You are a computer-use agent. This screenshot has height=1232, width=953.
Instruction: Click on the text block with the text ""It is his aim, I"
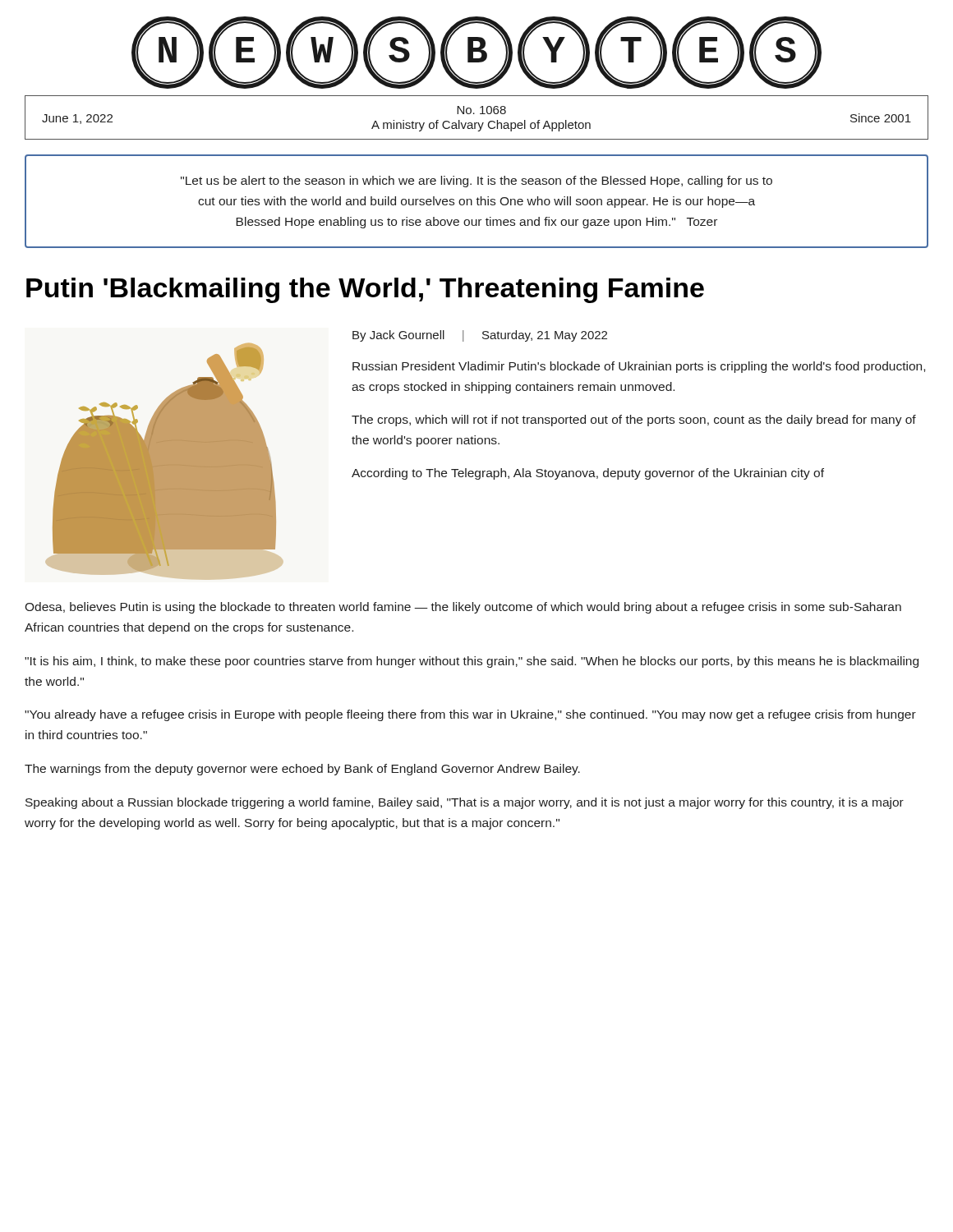(472, 671)
